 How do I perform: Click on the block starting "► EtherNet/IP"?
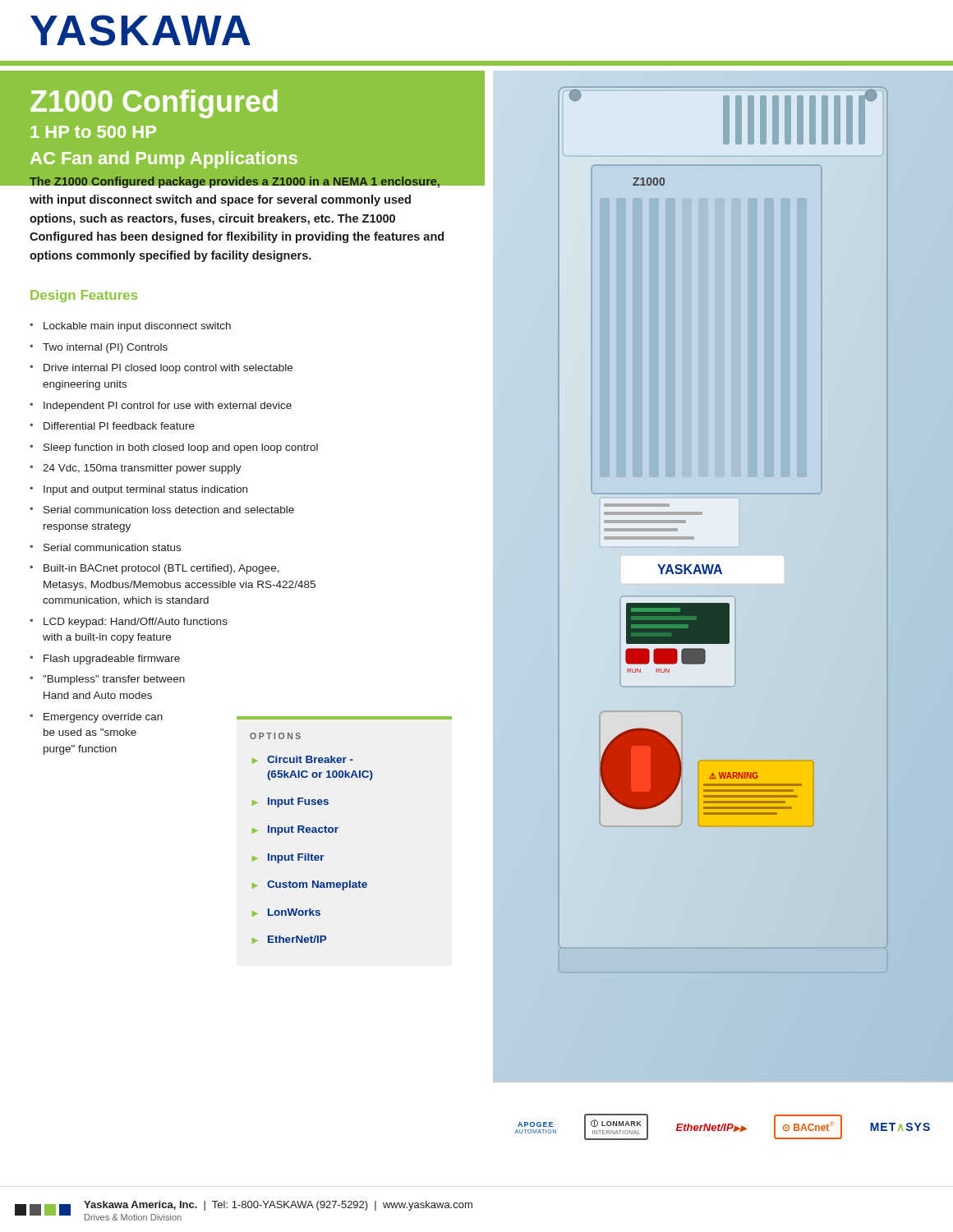288,940
